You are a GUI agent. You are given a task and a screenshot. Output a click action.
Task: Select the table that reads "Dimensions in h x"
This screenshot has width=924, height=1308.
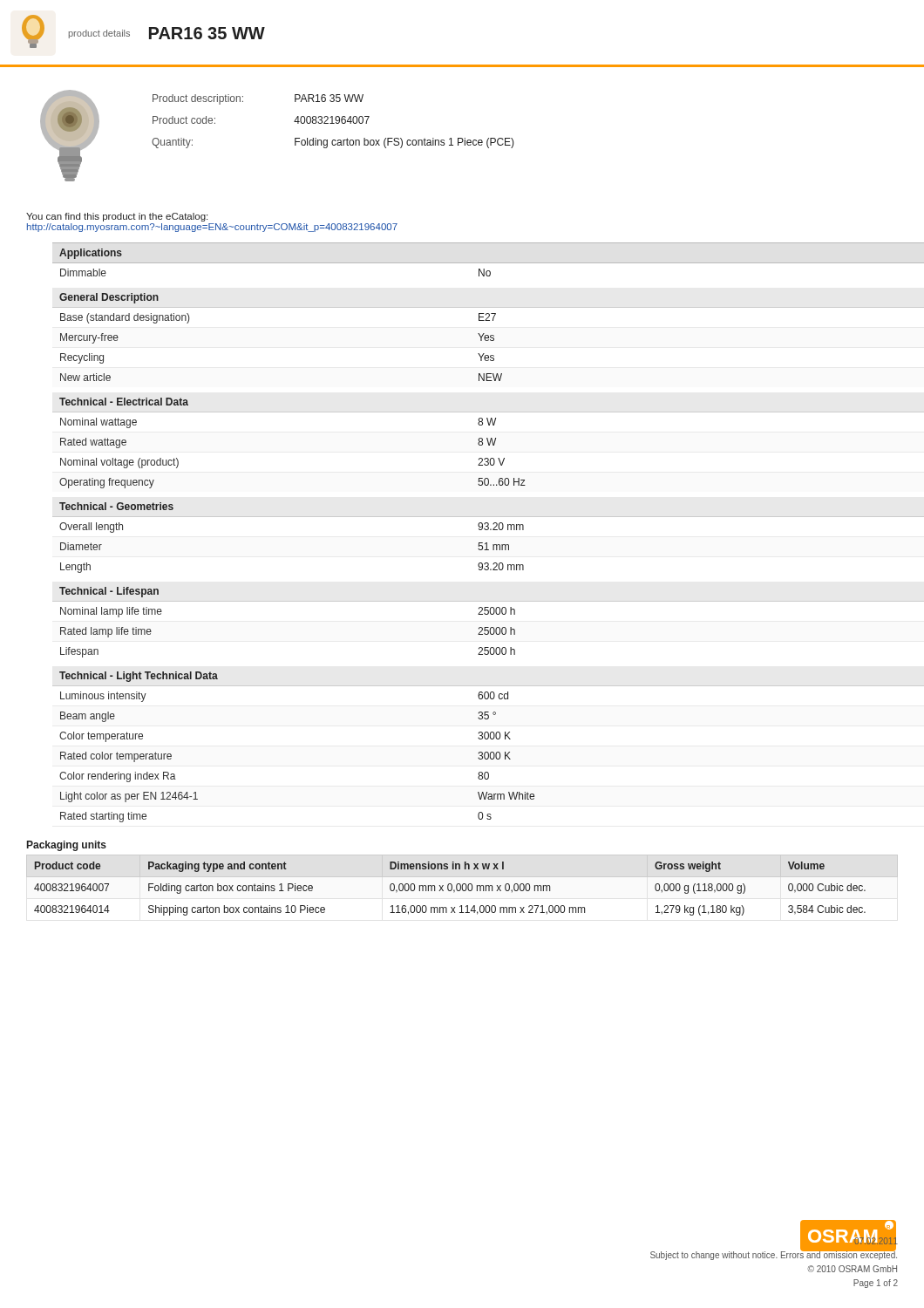462,888
